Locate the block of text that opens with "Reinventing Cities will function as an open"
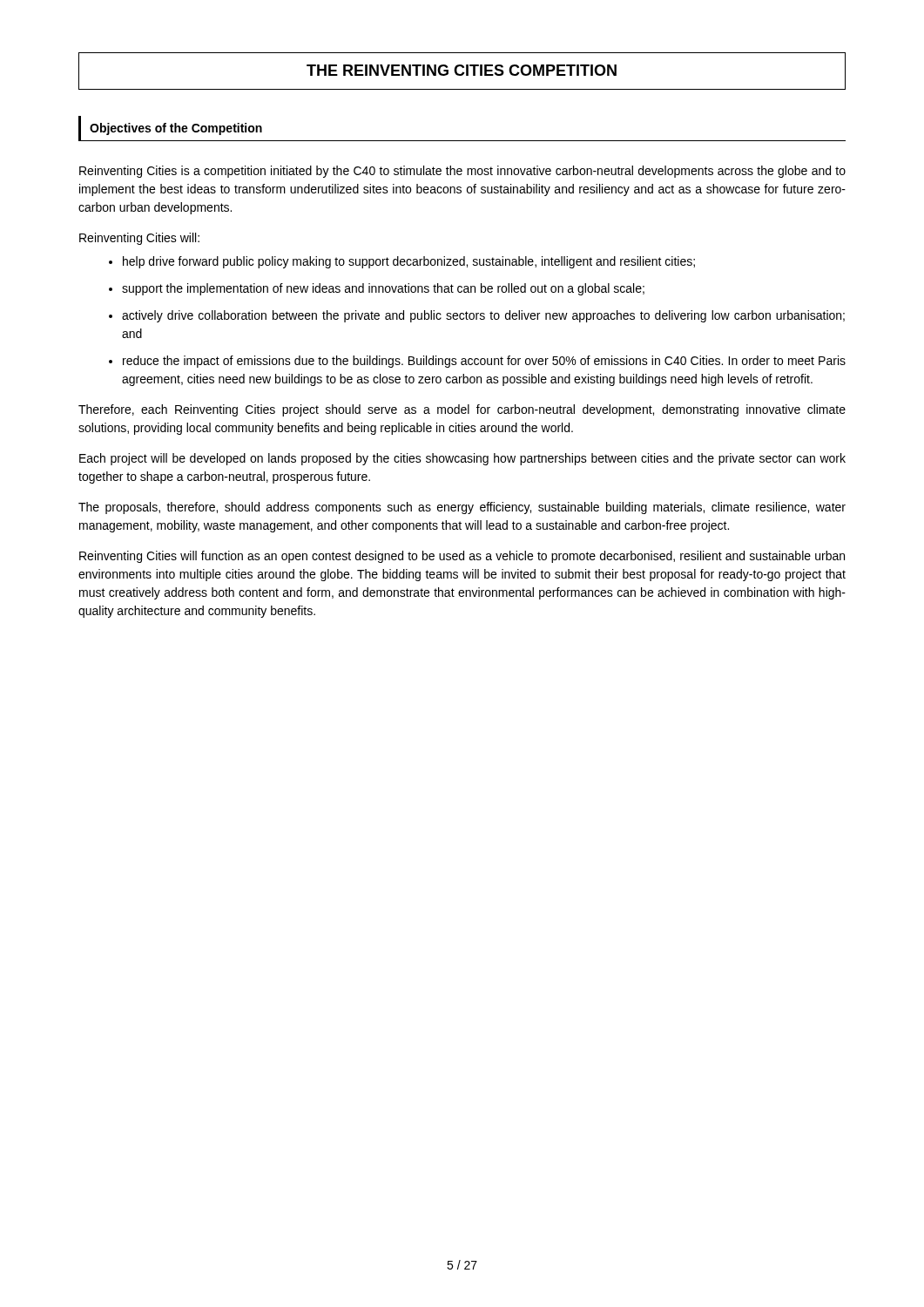Viewport: 924px width, 1307px height. click(462, 583)
